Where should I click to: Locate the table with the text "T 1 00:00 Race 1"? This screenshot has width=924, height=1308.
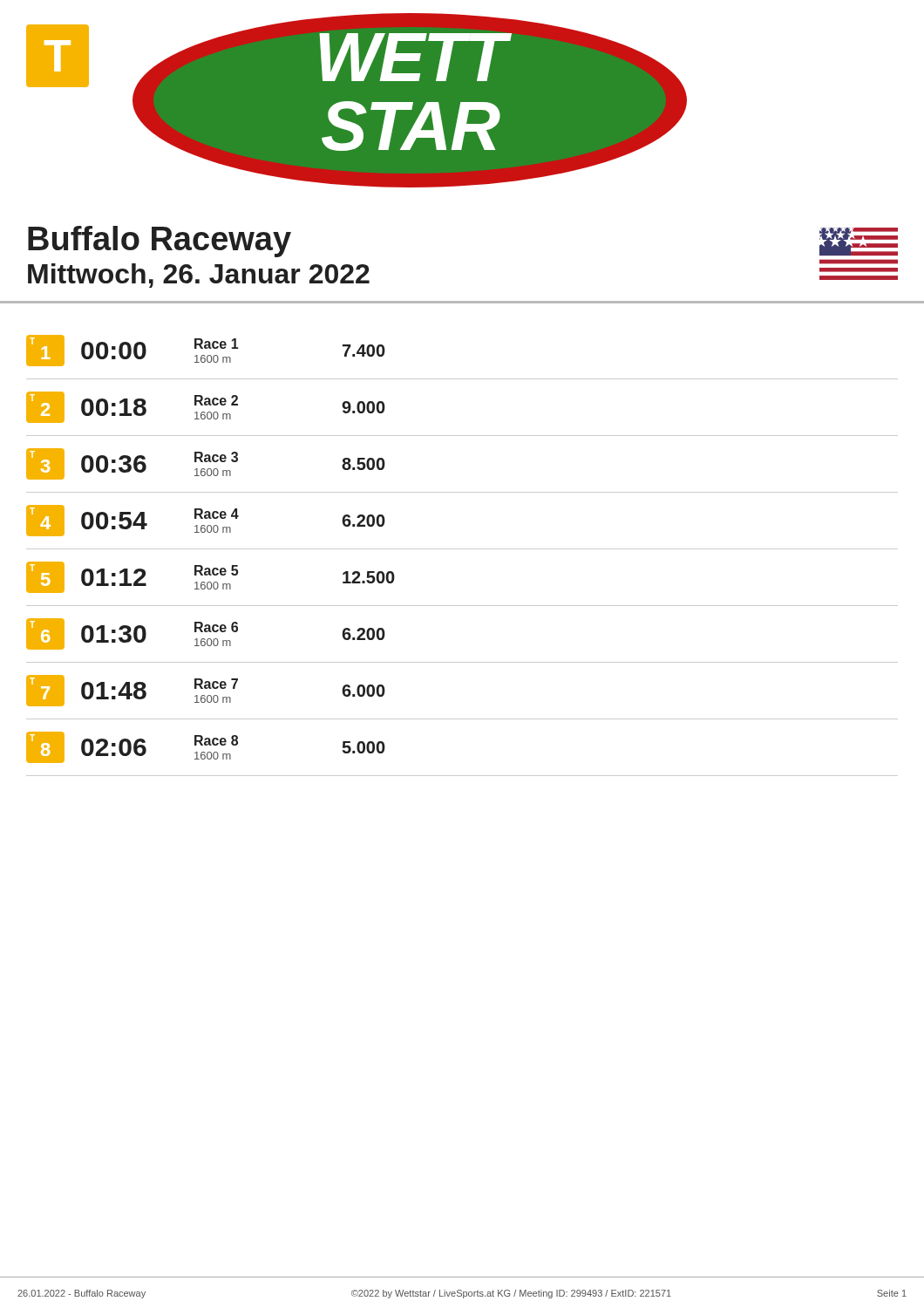click(x=462, y=549)
